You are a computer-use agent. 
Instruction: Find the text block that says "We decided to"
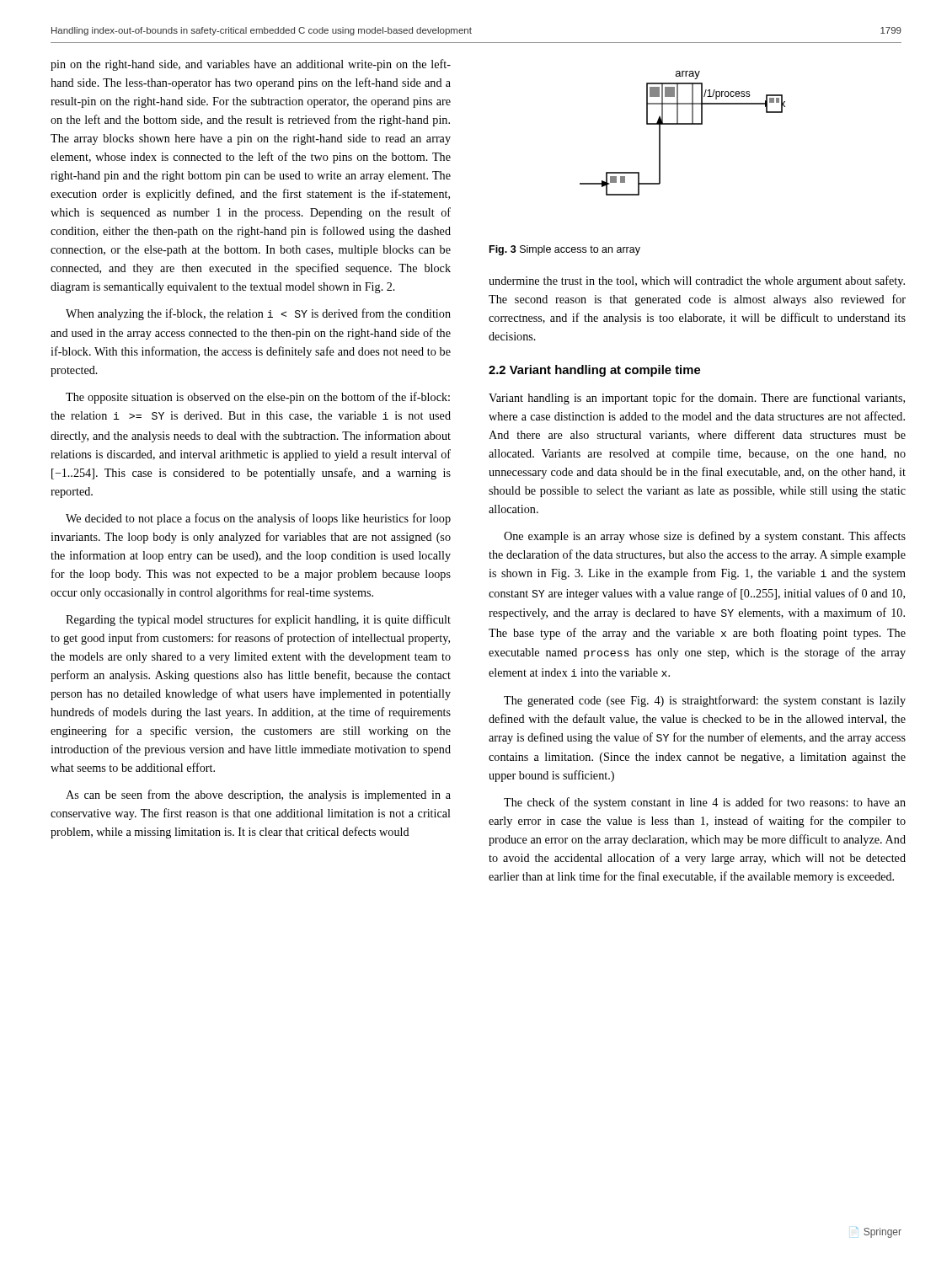251,555
